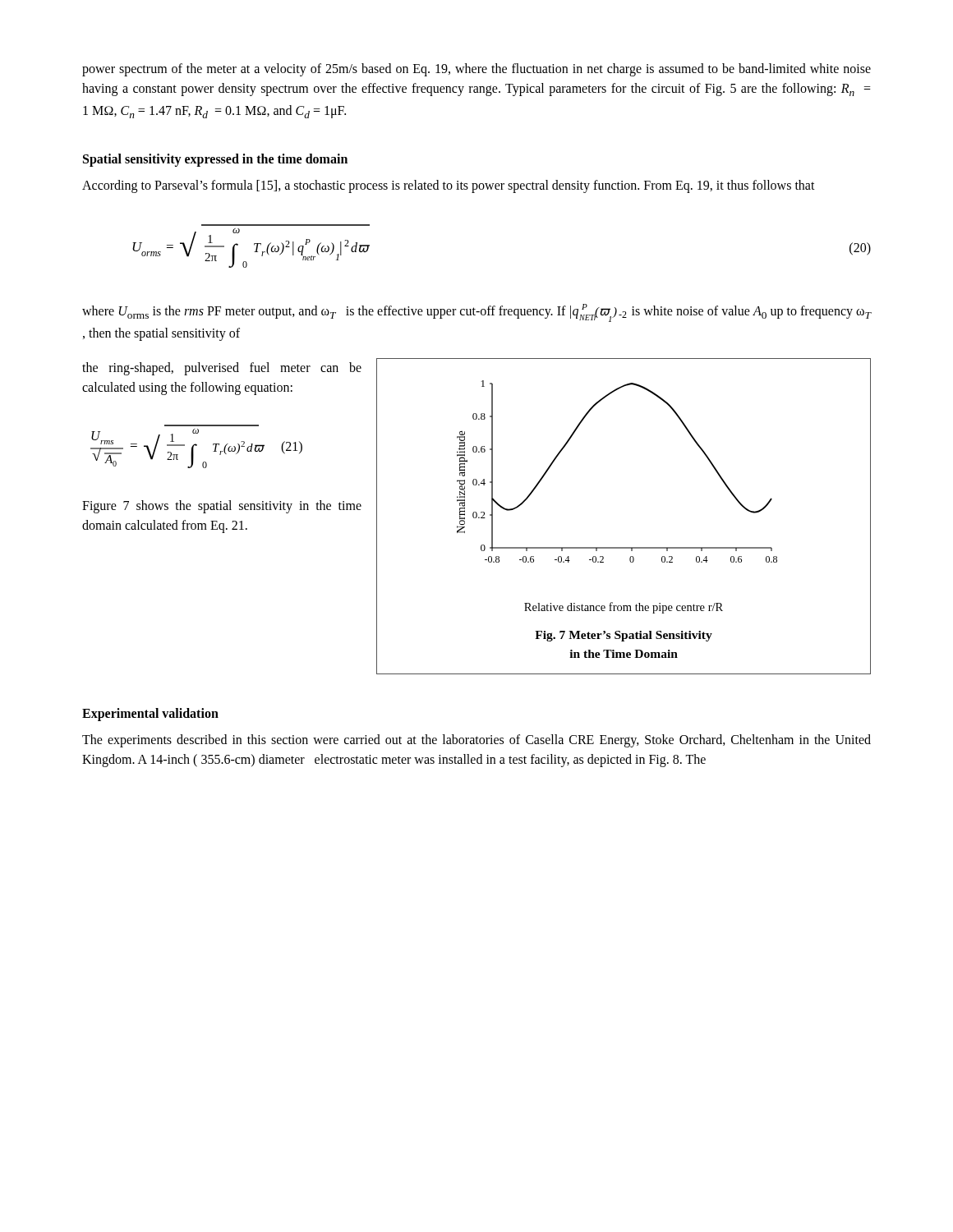953x1232 pixels.
Task: Where is the passage that starts "the ring-shaped, pulverised fuel meter can"?
Action: click(x=222, y=378)
